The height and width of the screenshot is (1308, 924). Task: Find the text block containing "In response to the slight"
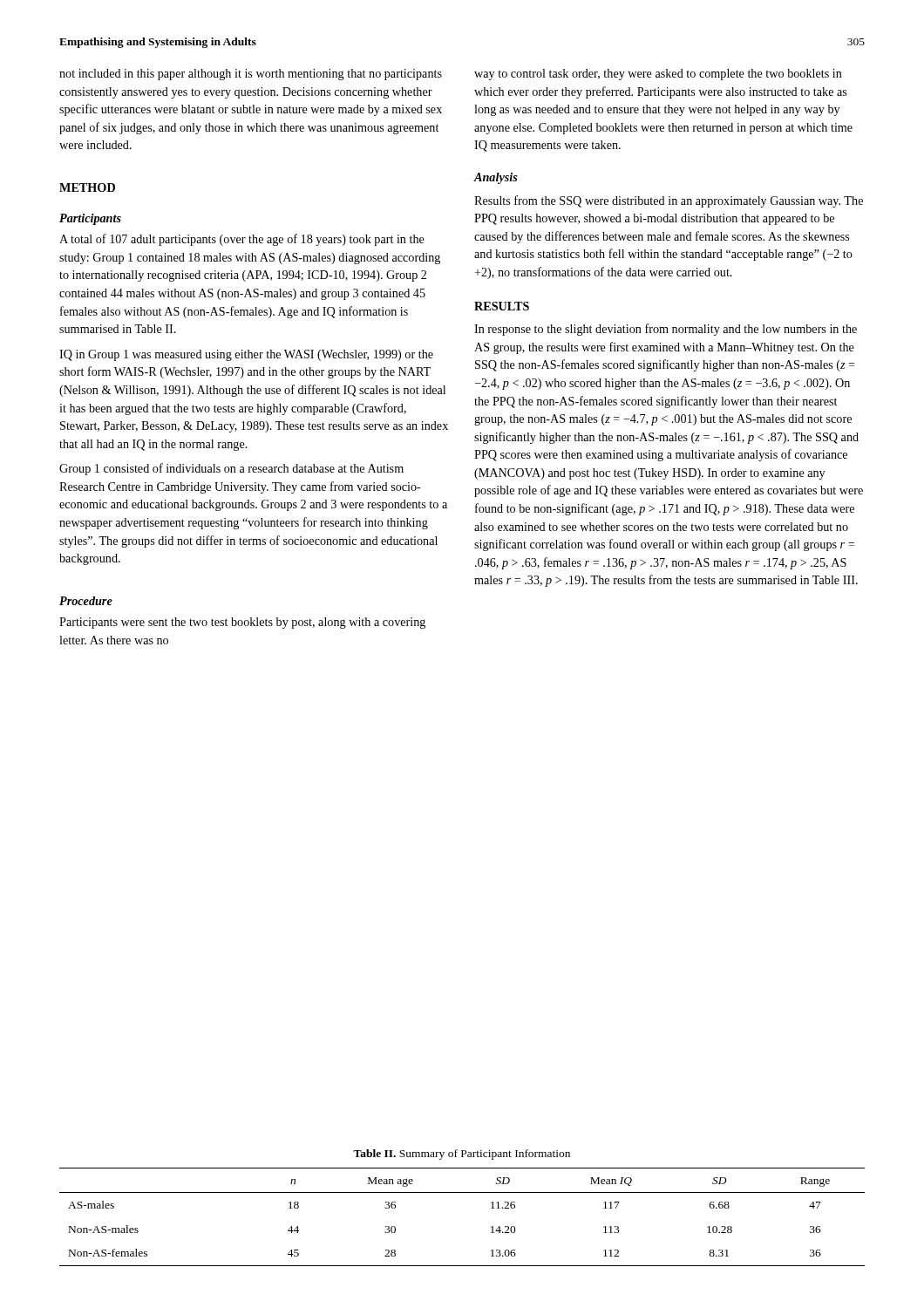pos(669,455)
